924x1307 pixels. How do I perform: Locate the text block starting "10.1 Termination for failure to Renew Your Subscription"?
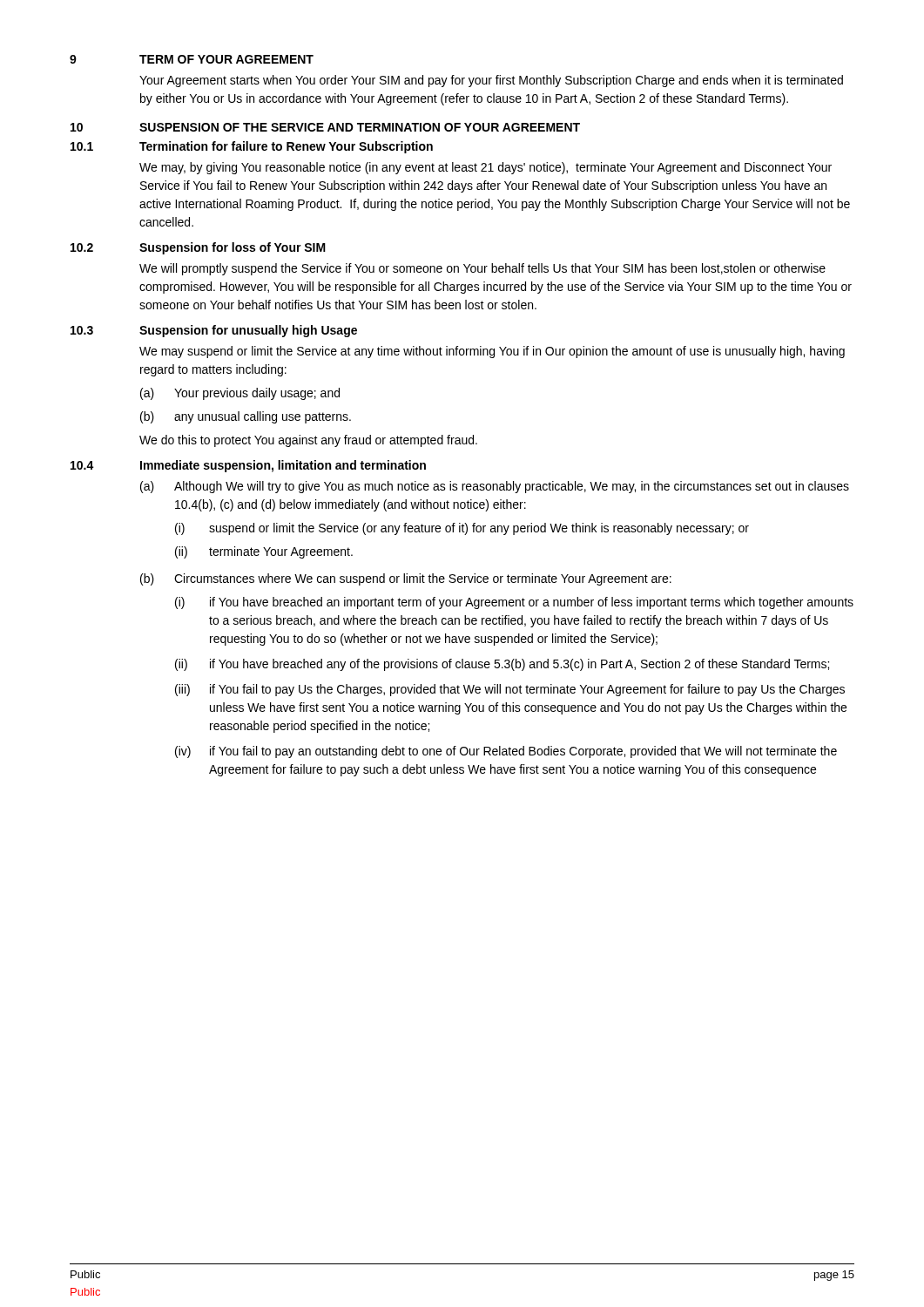(x=252, y=146)
